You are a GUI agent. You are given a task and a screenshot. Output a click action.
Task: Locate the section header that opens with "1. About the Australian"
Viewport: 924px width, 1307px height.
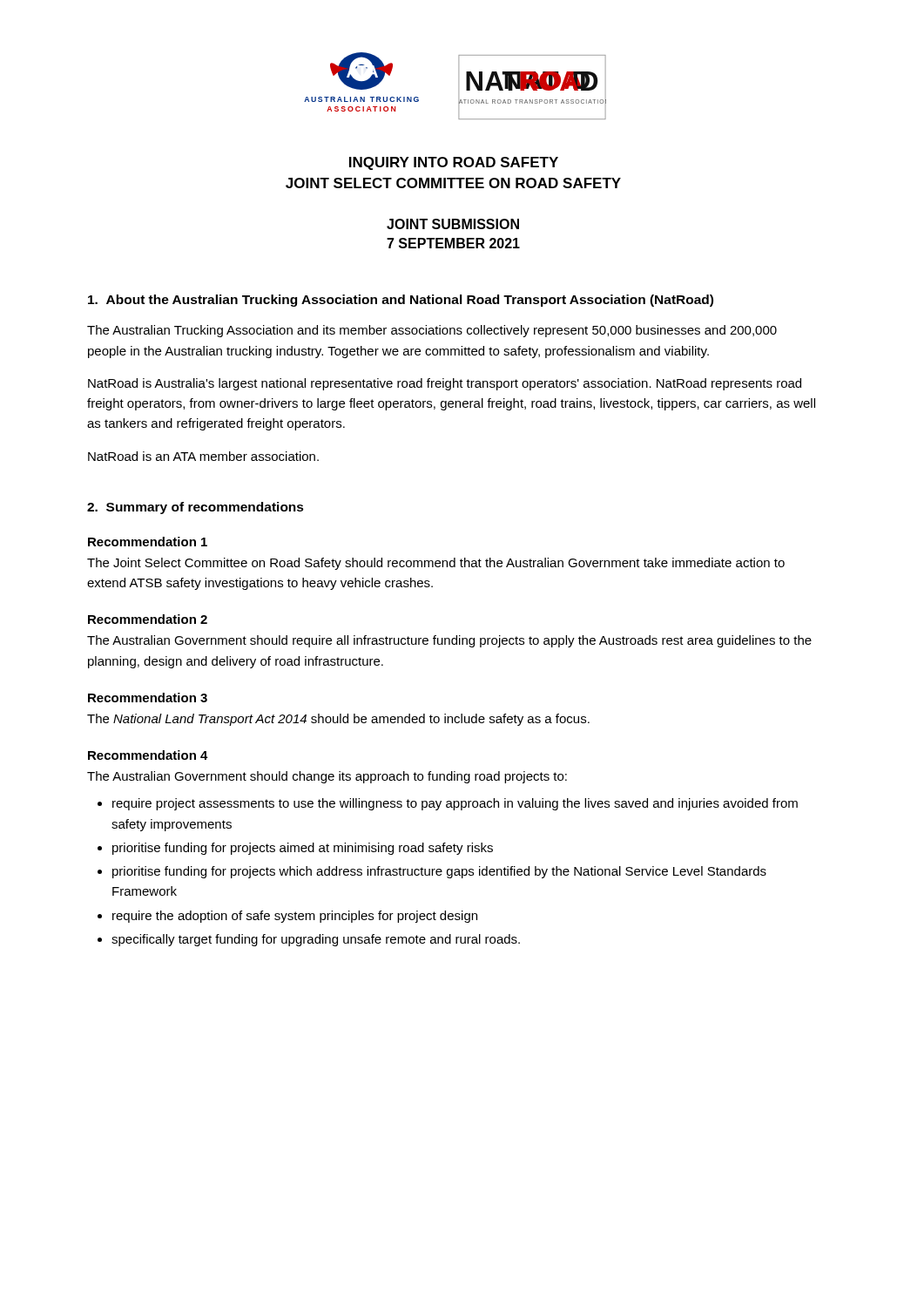[401, 300]
